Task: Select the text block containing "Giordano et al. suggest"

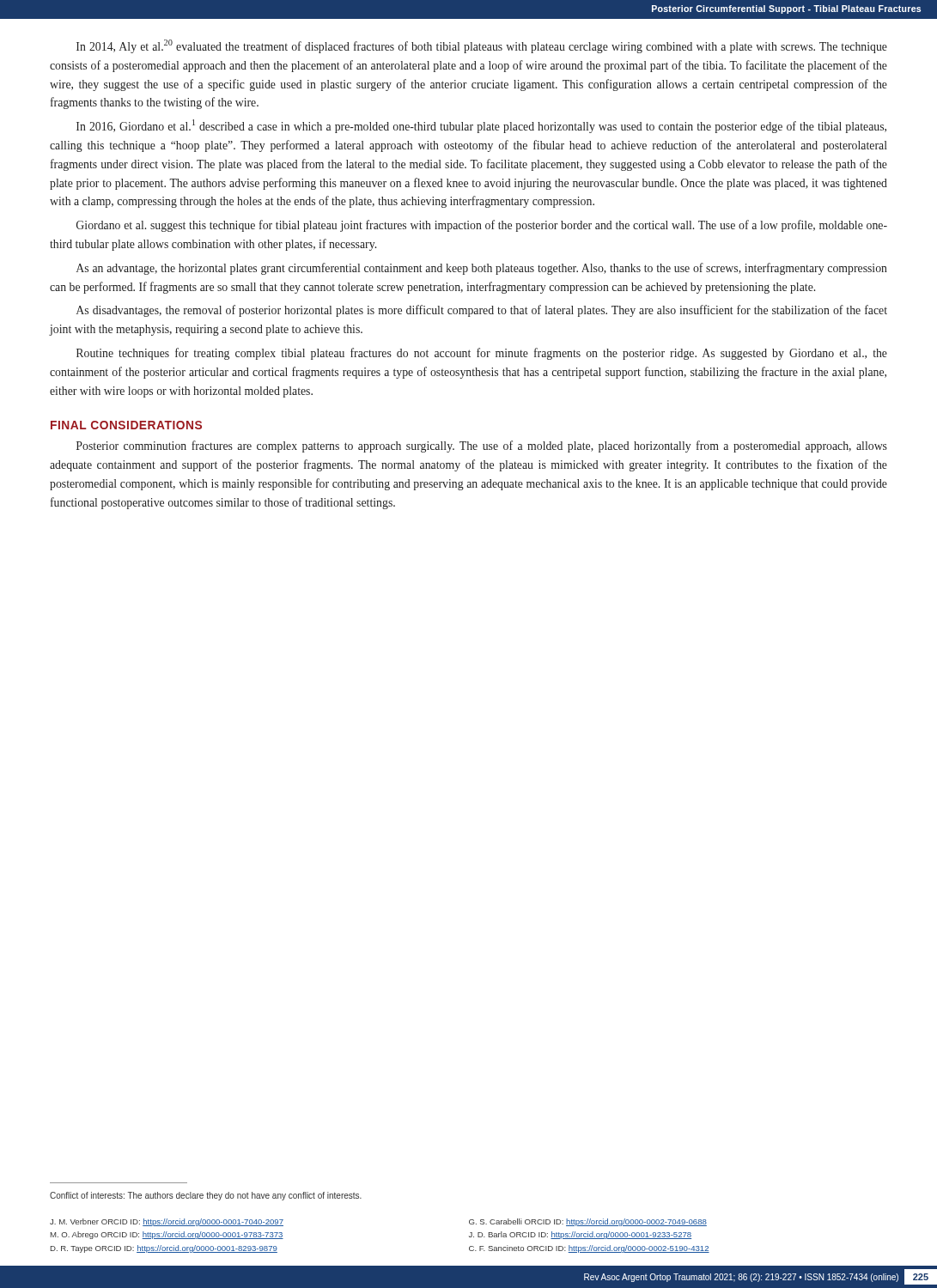Action: tap(468, 235)
